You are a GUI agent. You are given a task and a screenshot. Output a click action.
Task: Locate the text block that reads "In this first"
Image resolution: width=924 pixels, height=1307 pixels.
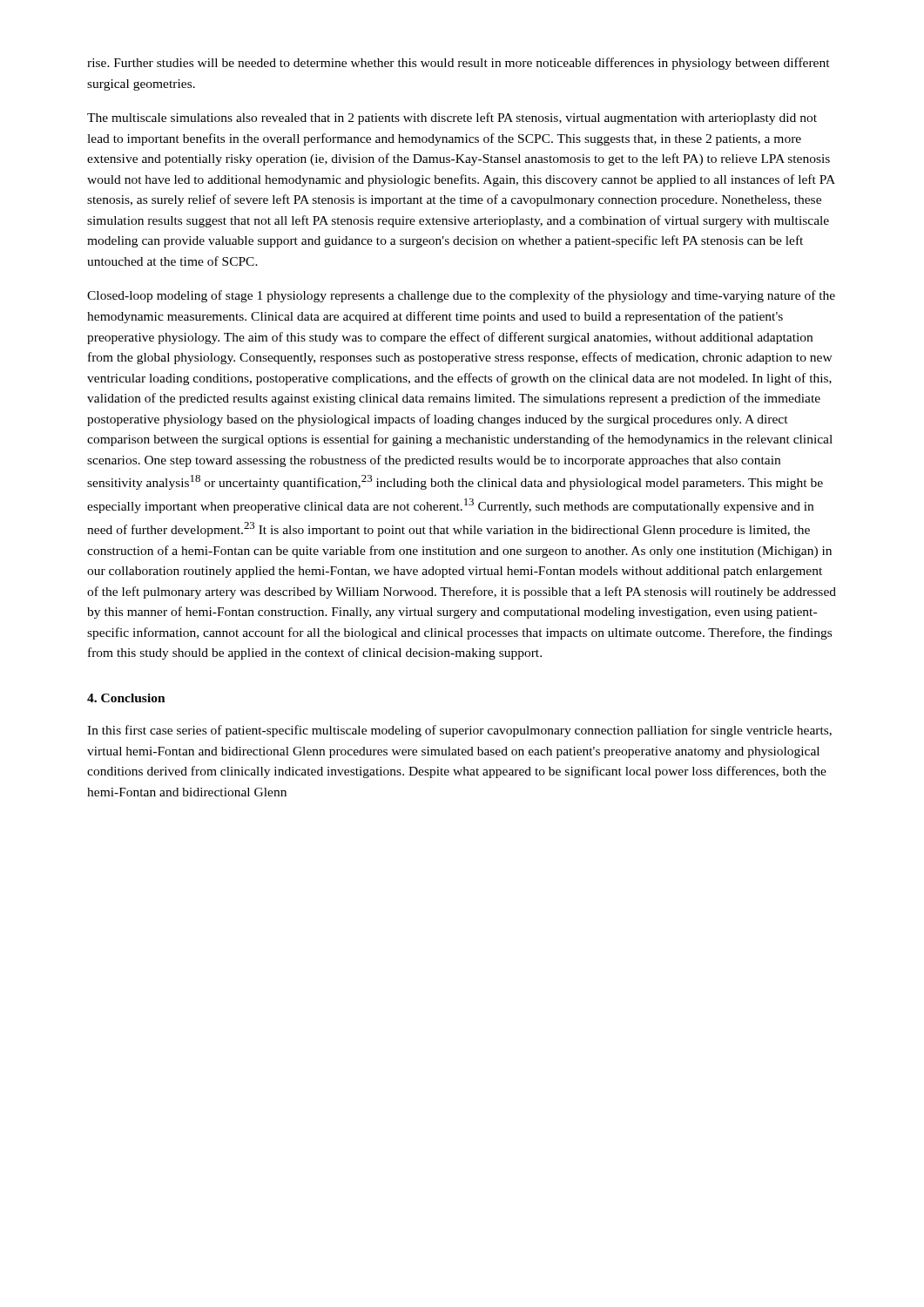tap(462, 761)
